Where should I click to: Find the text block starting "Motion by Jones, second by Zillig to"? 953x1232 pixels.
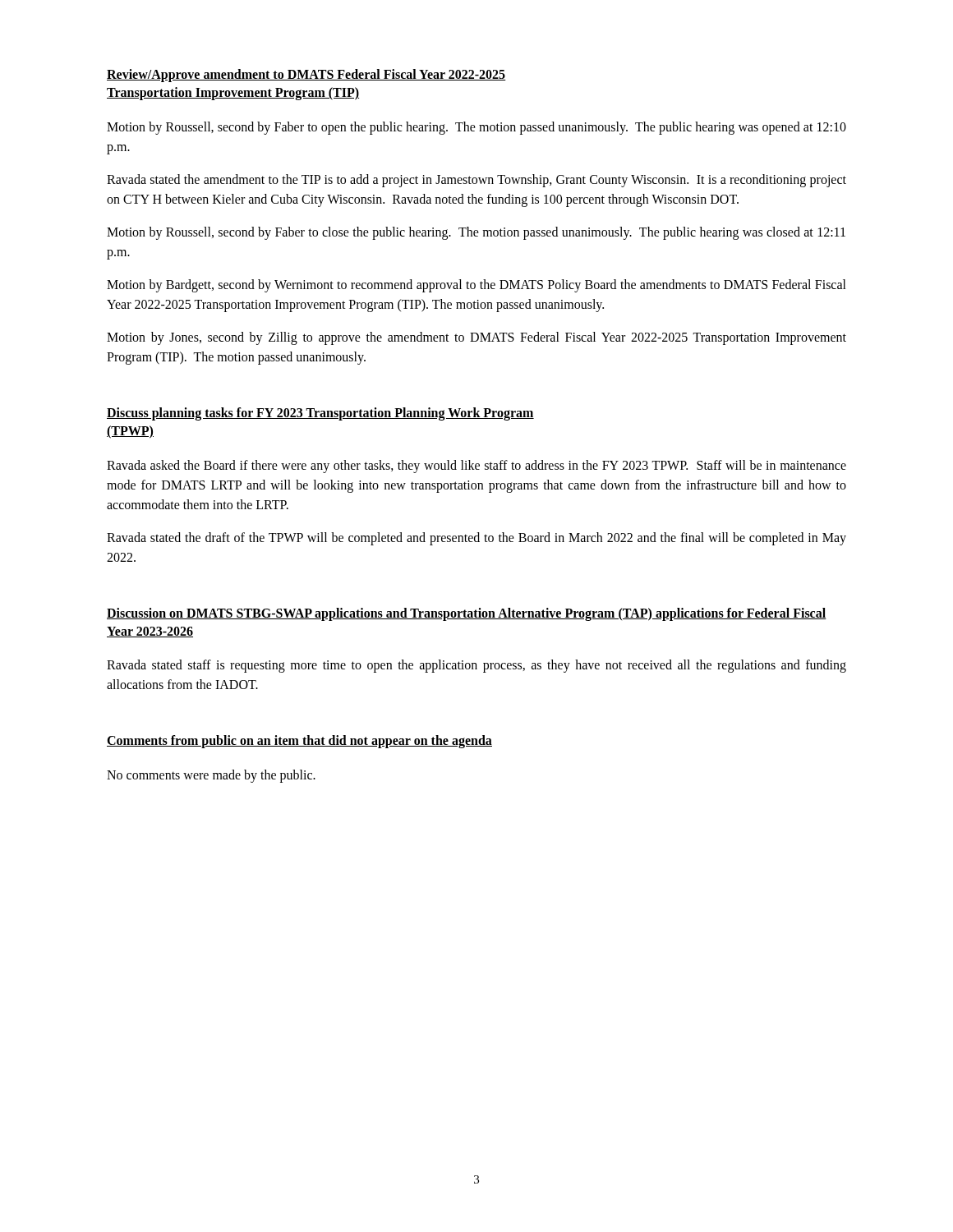click(x=476, y=347)
